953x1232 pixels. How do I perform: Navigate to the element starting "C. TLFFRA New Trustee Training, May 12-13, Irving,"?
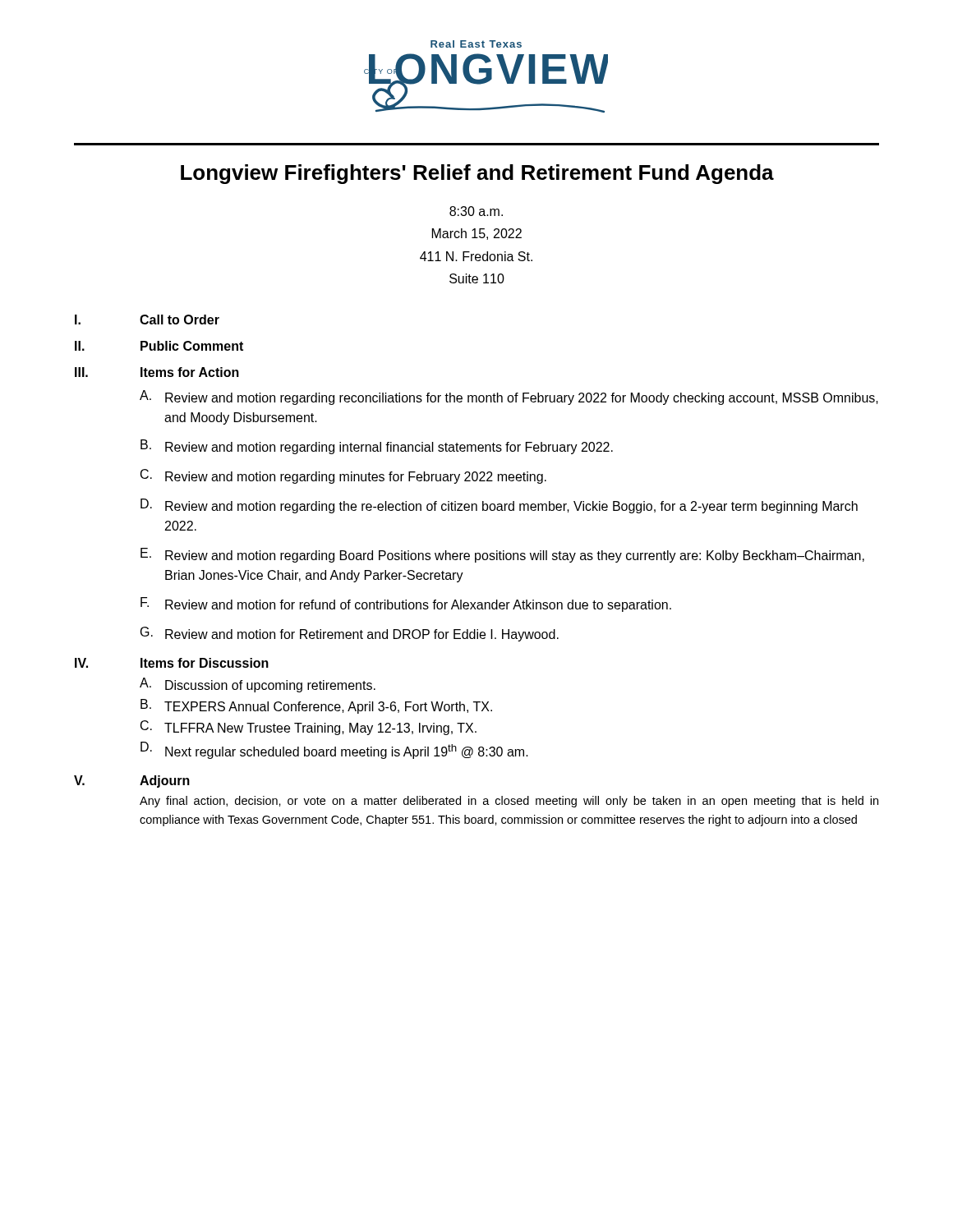308,728
